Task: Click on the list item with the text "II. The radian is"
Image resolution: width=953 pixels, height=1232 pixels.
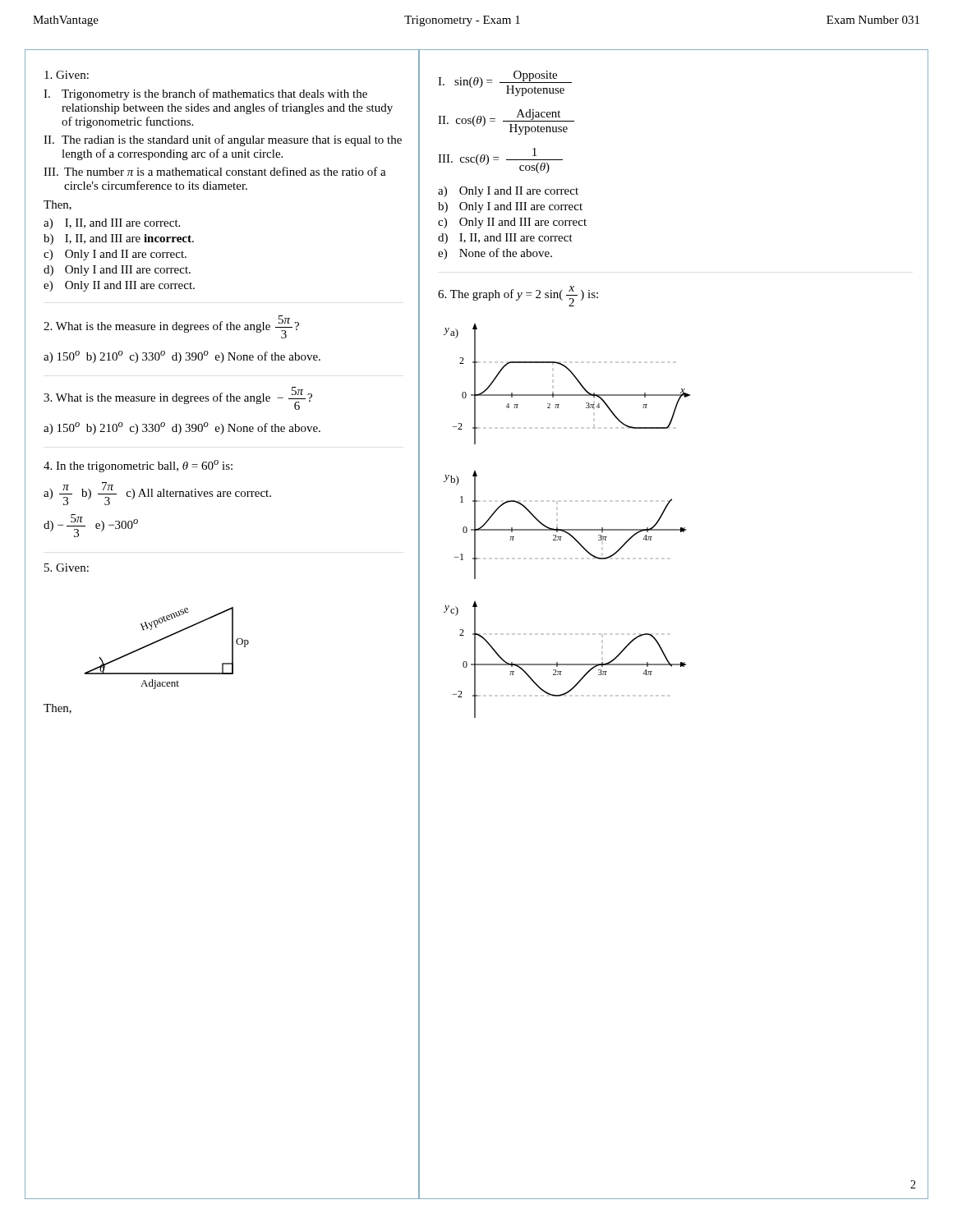Action: [223, 147]
